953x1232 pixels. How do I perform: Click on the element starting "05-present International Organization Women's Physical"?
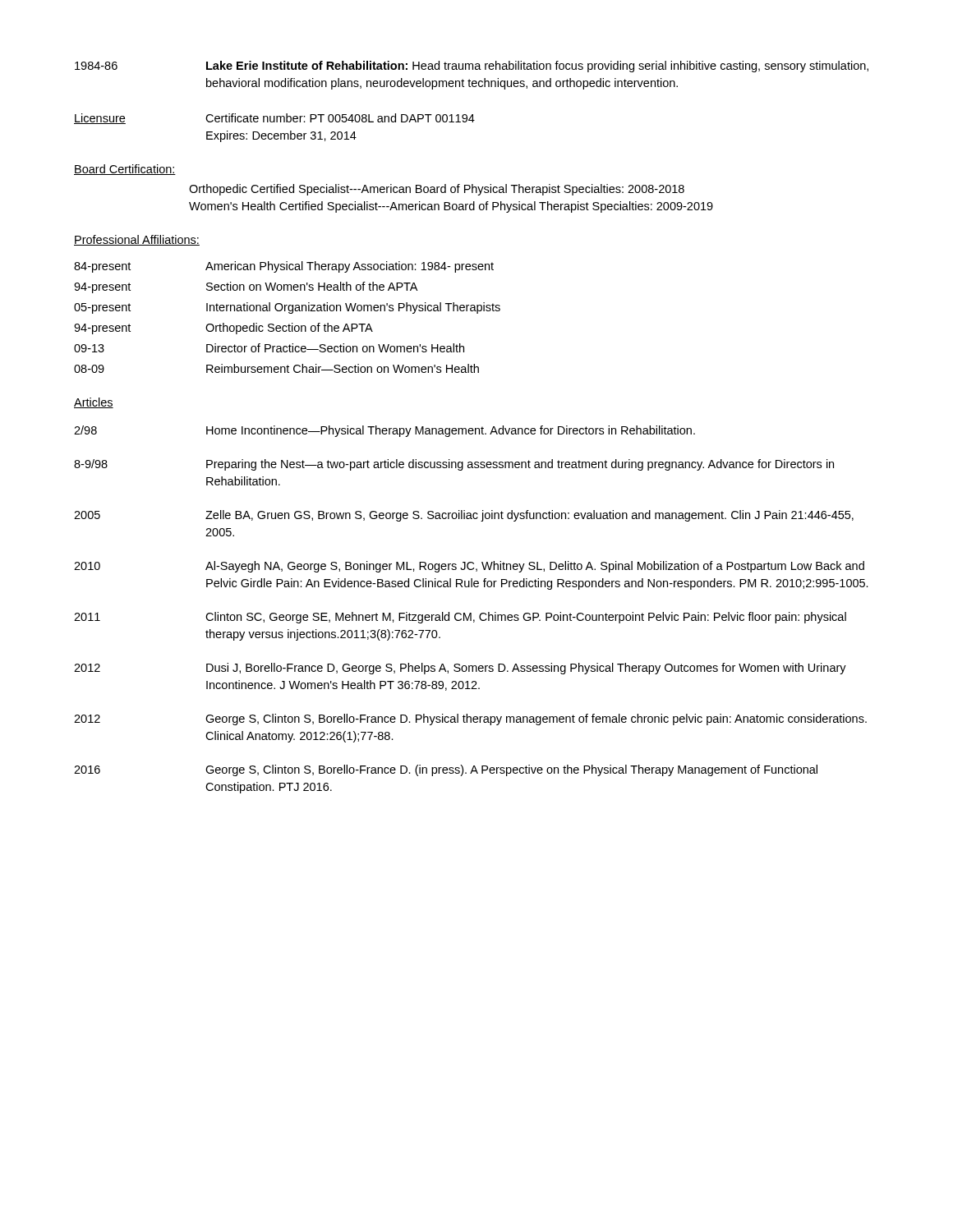[x=476, y=308]
